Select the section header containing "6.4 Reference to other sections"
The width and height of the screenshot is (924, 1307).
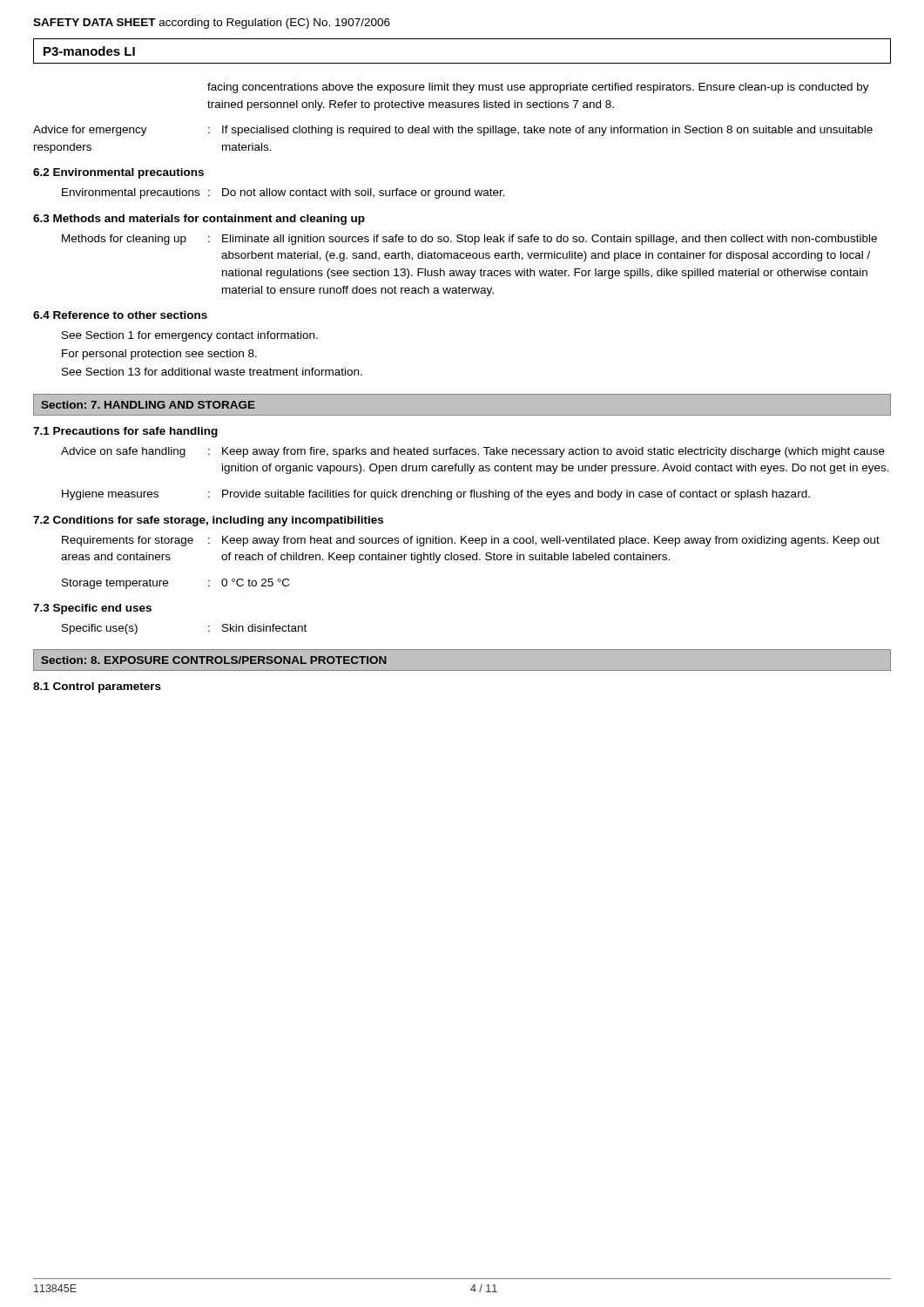click(120, 315)
